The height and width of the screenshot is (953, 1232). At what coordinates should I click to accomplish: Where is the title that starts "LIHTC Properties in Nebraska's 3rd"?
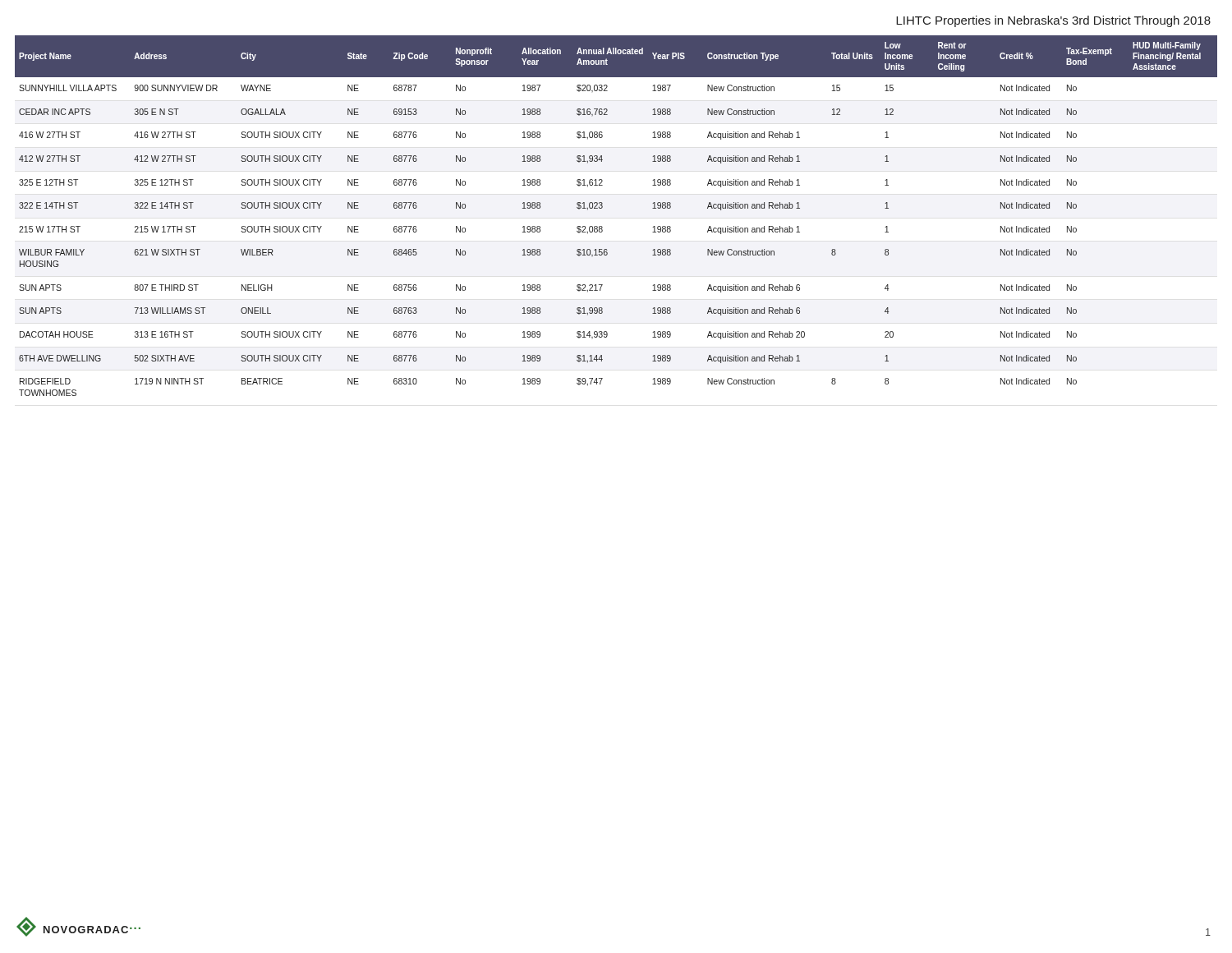coord(1053,20)
